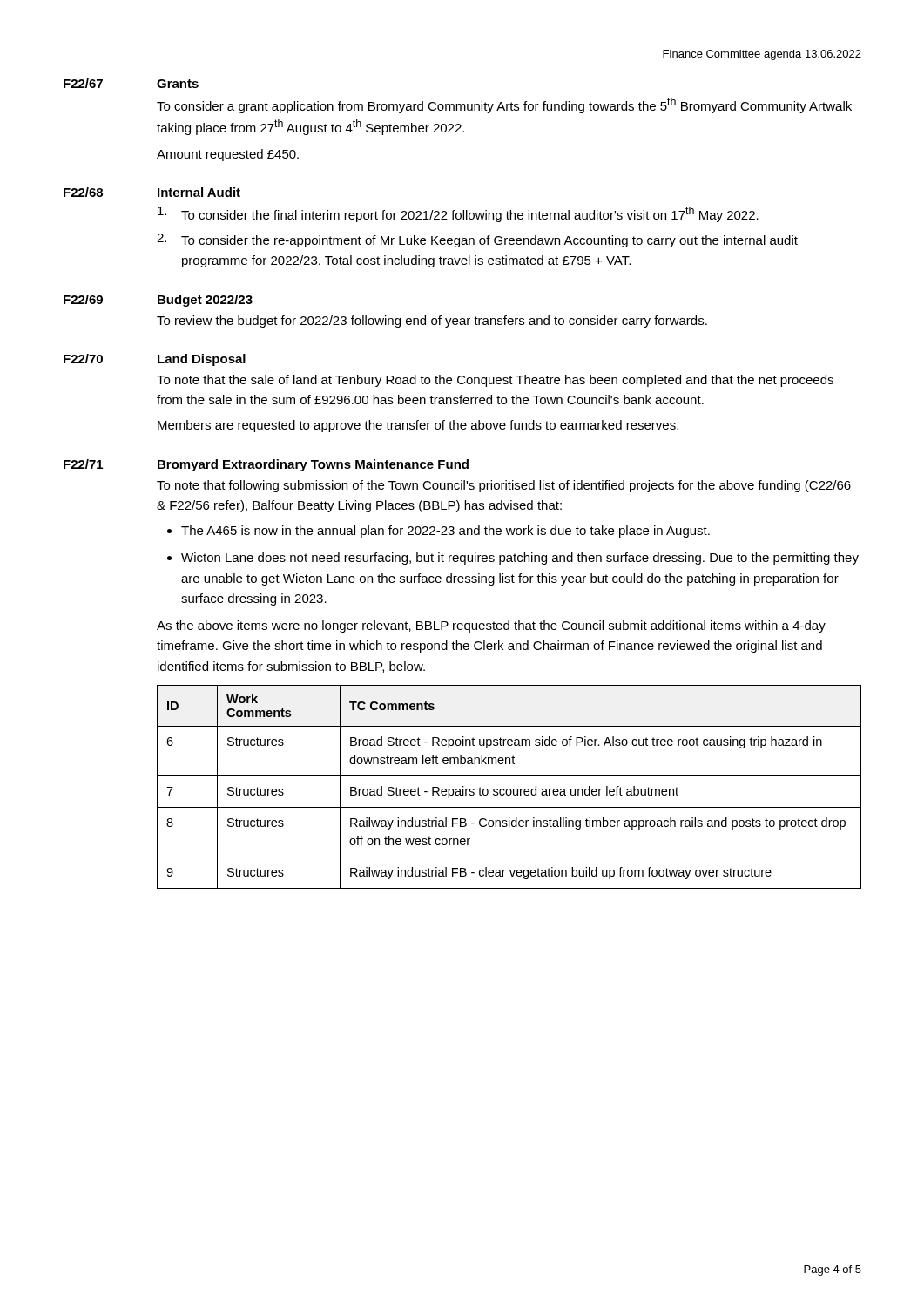Screen dimensions: 1307x924
Task: Click on the list item with the text "The A465 is now in the annual"
Action: click(446, 530)
